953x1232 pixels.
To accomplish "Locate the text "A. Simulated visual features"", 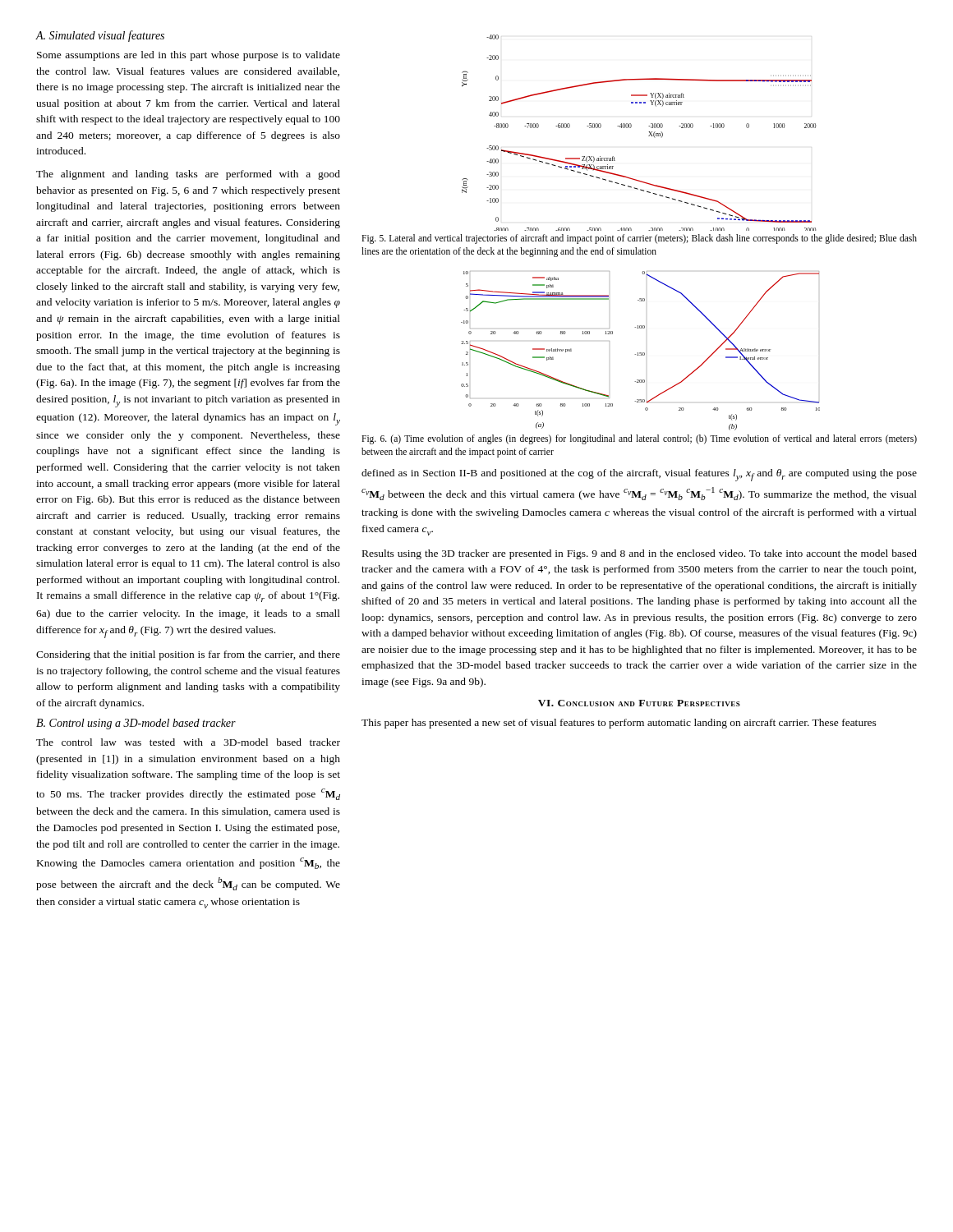I will [100, 36].
